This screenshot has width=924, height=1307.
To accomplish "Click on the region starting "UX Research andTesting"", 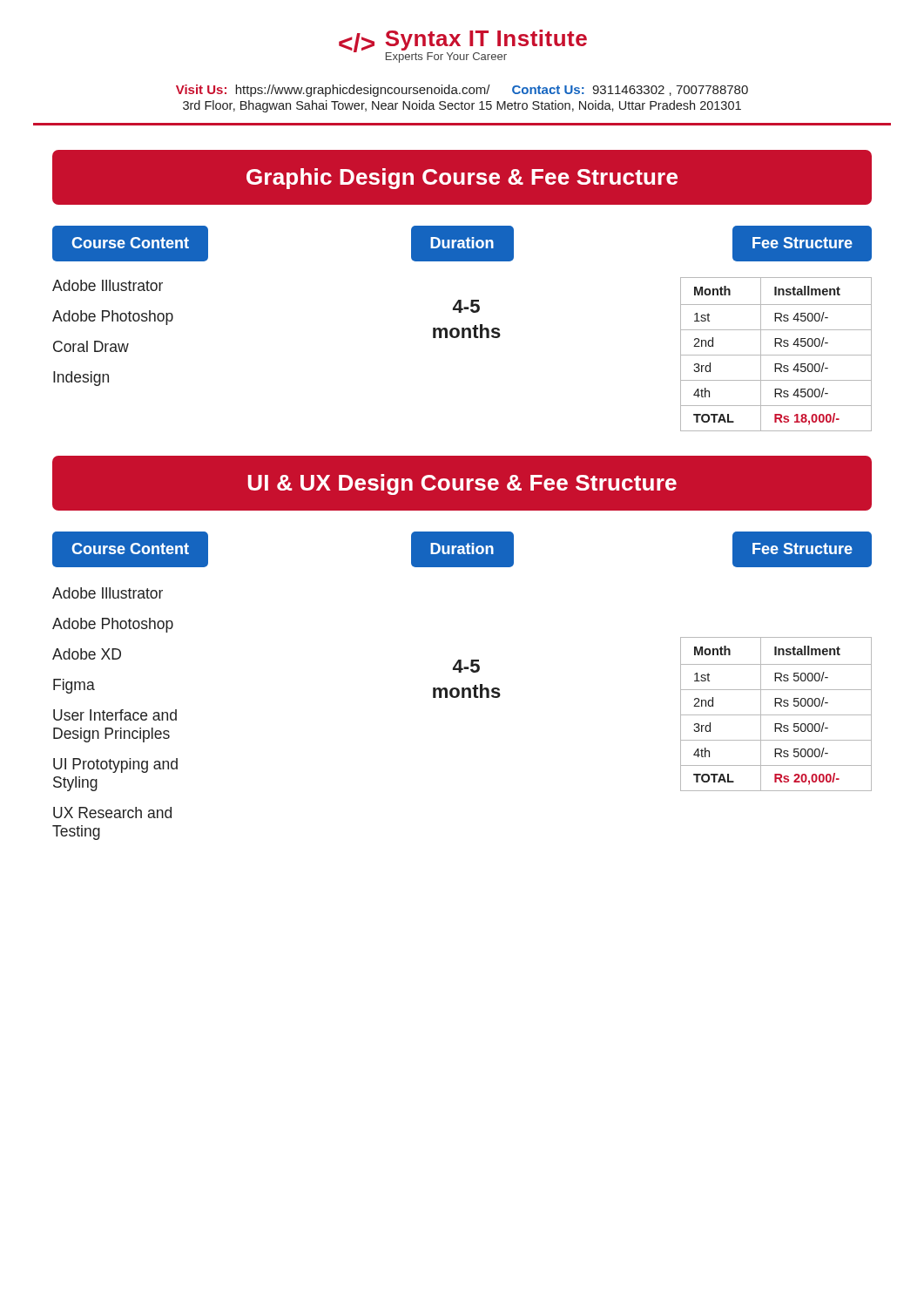I will pos(112,822).
